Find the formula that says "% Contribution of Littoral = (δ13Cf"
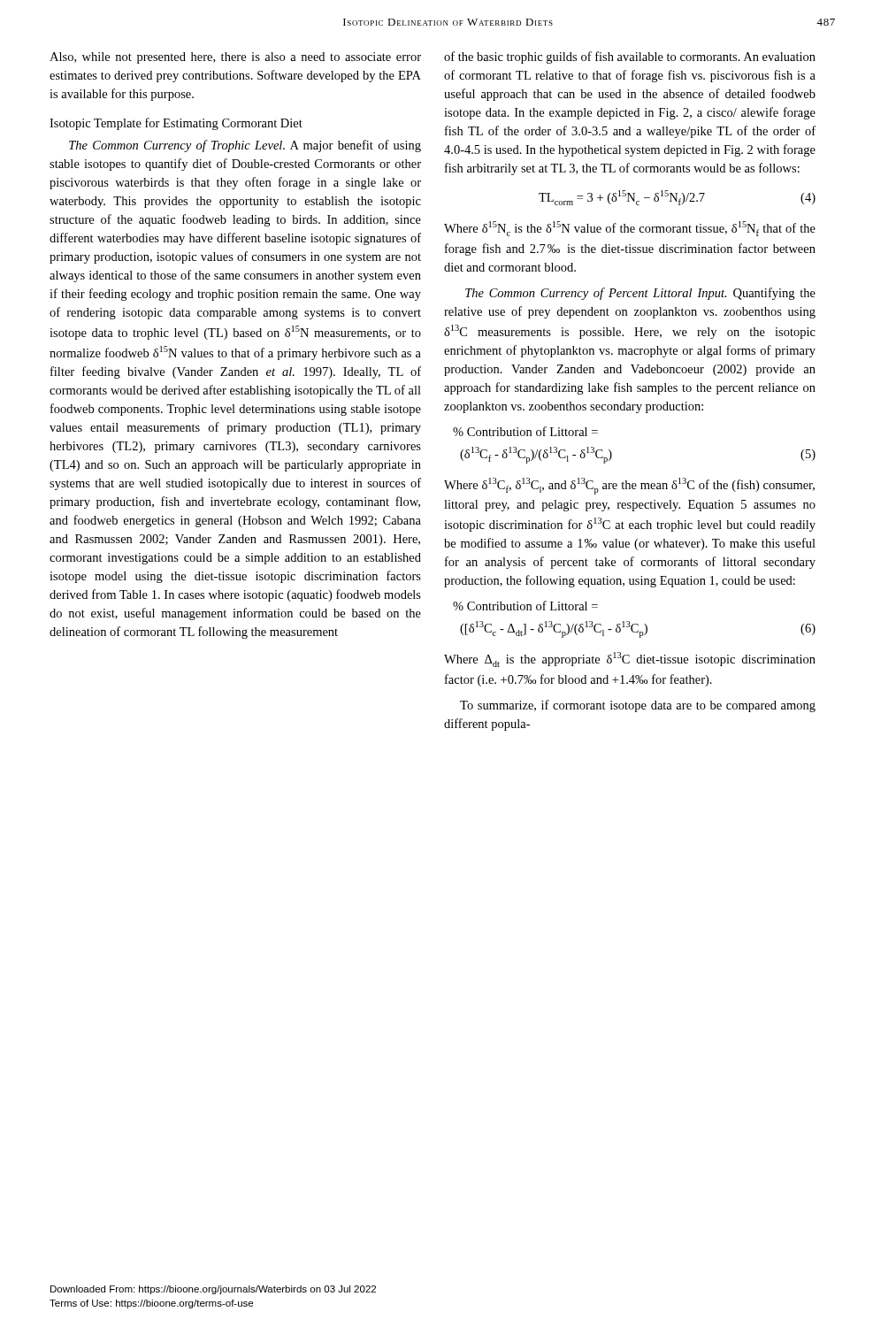896x1327 pixels. pos(525,431)
